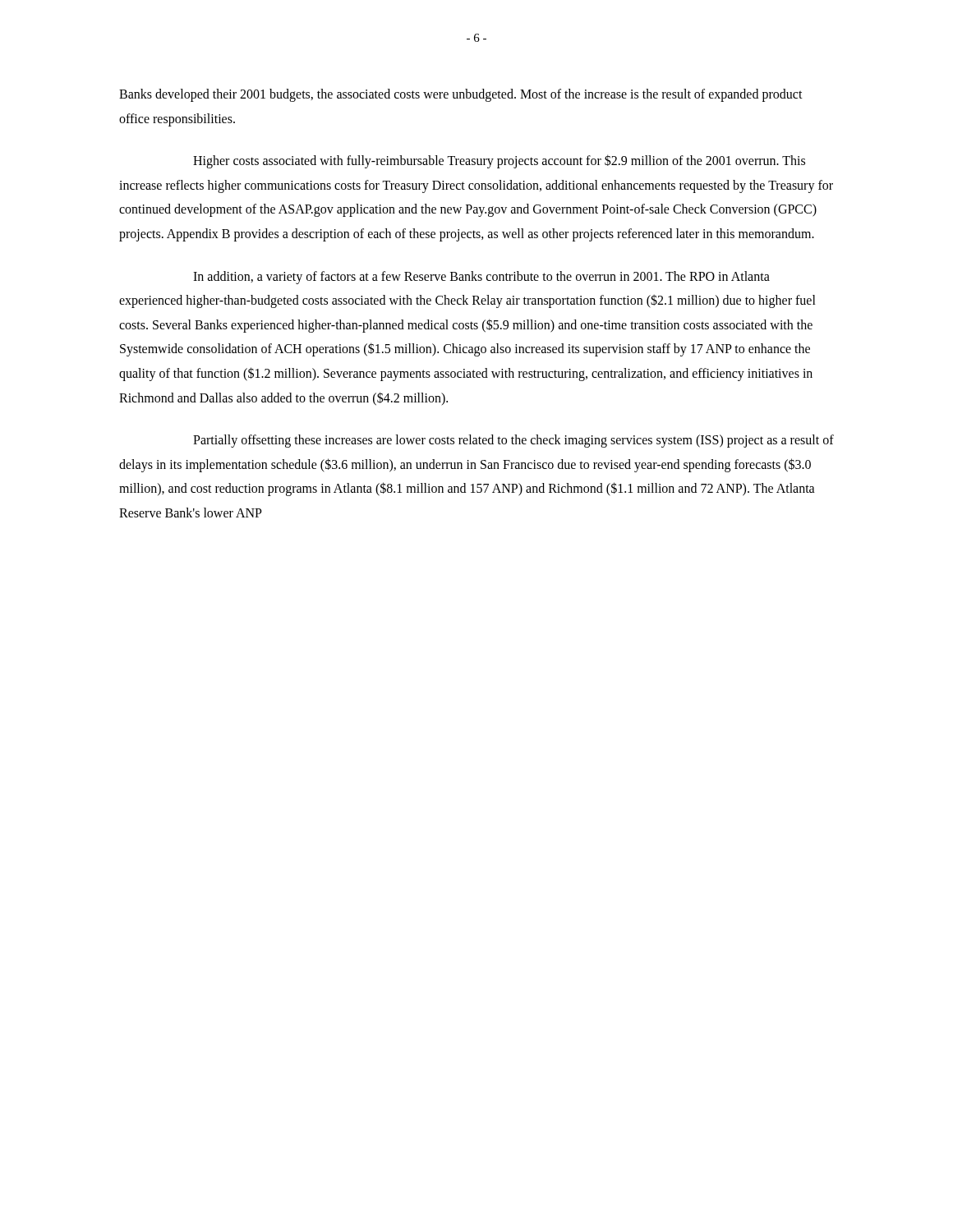Click the passage that begins "Partially offsetting these increases are lower"
The width and height of the screenshot is (953, 1232).
(x=476, y=476)
